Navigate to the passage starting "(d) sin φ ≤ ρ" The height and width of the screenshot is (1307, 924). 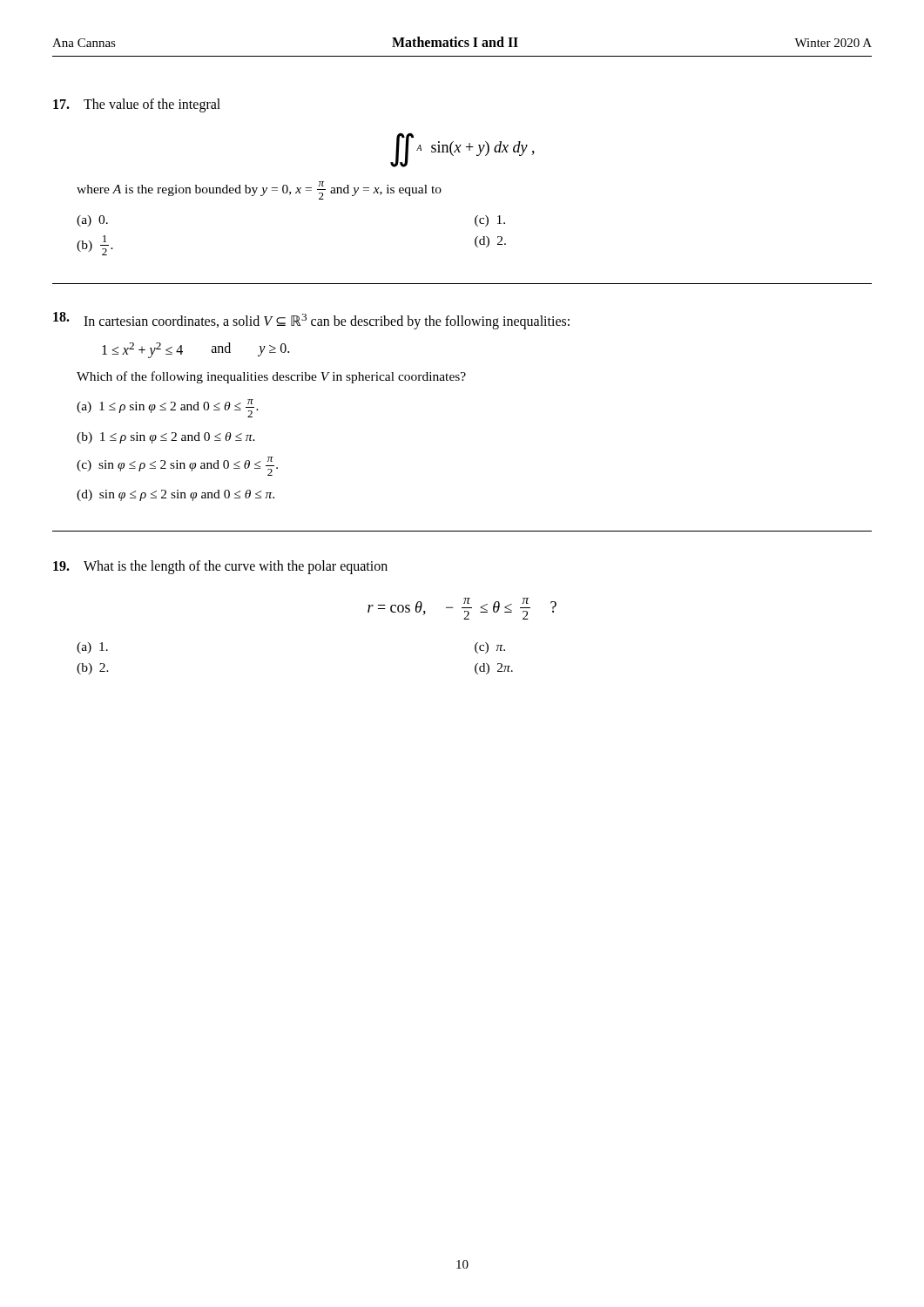[x=176, y=494]
